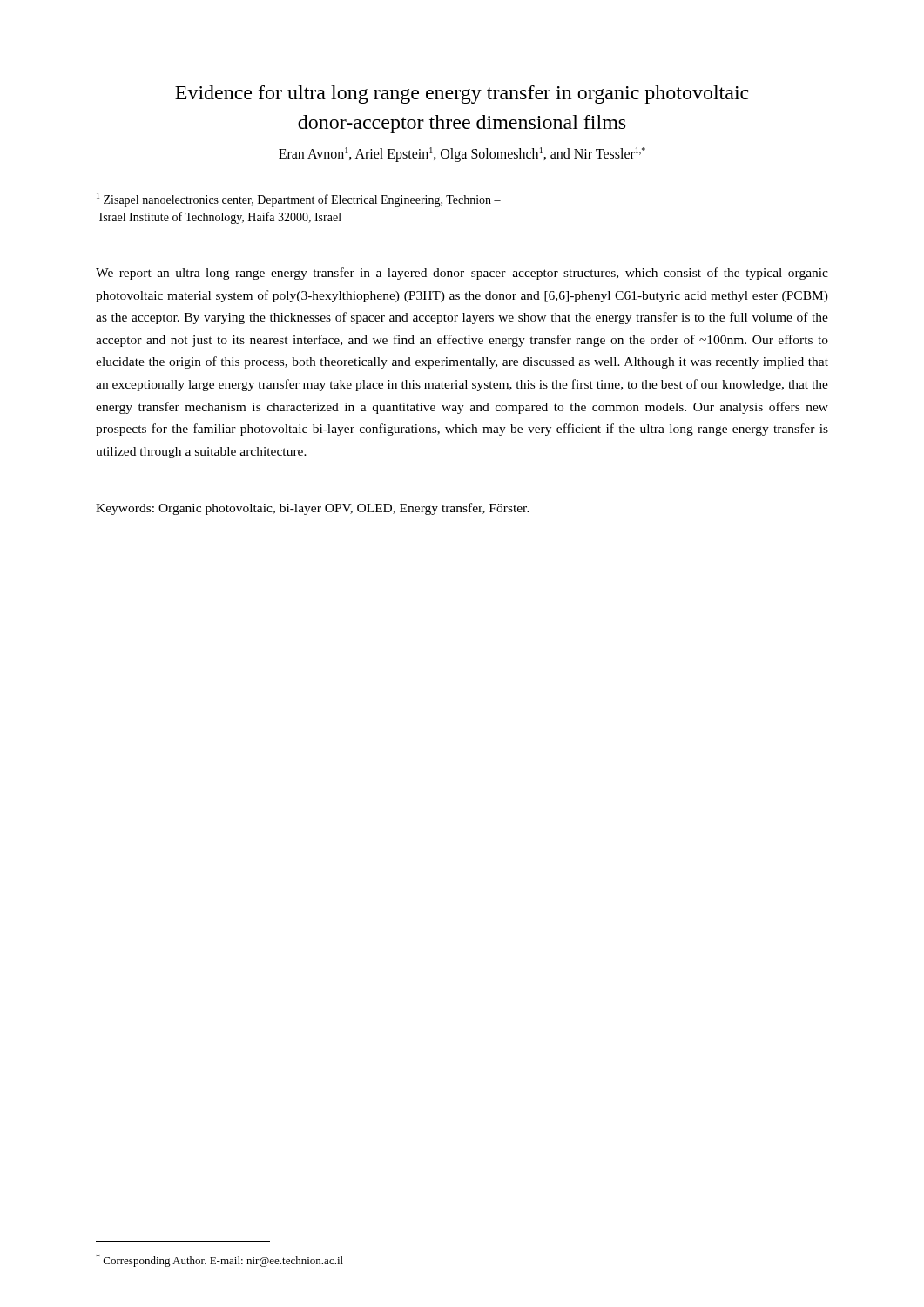Point to the region starting "Evidence for ultra"
The image size is (924, 1307).
click(462, 107)
